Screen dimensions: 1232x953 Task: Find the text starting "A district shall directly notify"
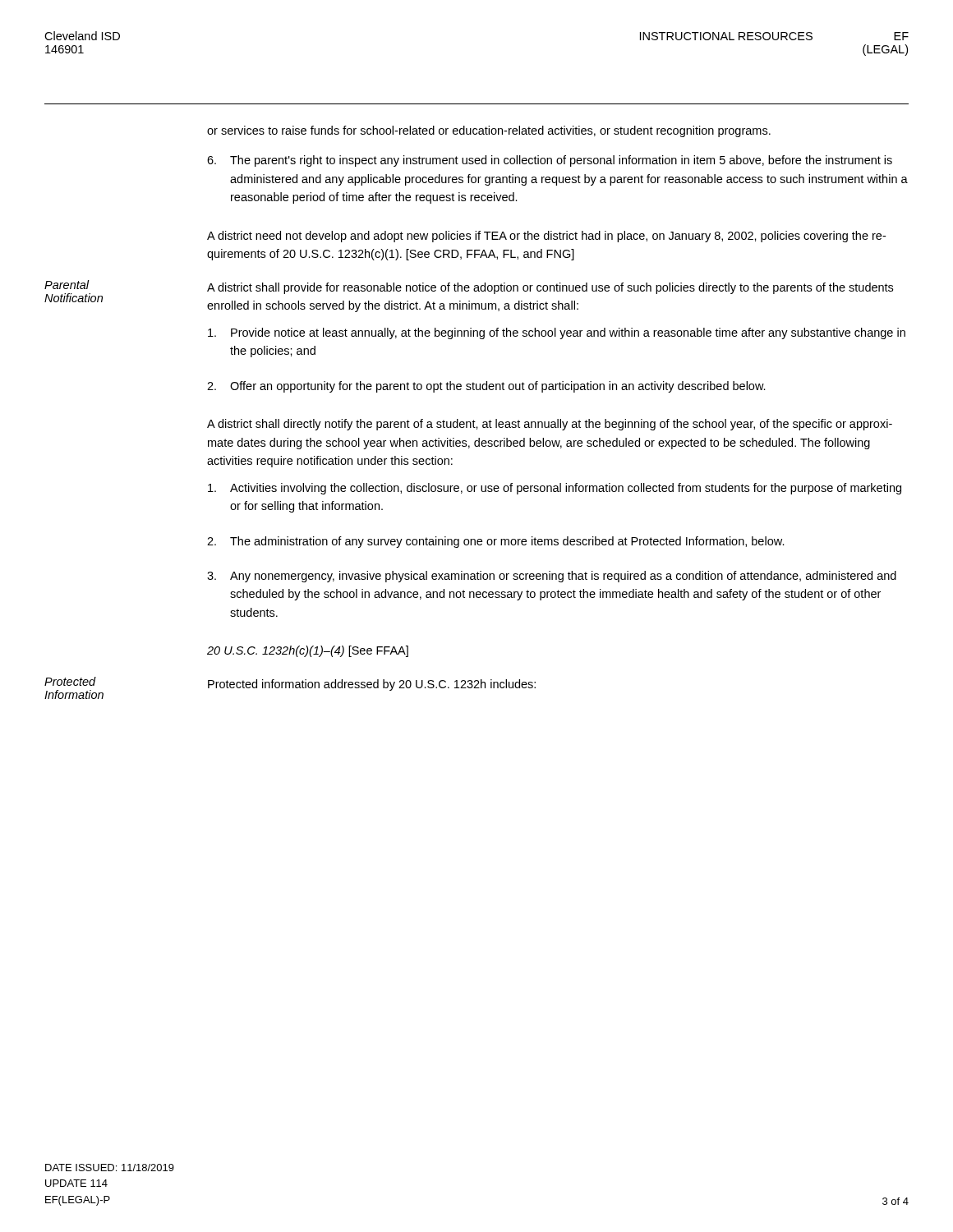476,443
